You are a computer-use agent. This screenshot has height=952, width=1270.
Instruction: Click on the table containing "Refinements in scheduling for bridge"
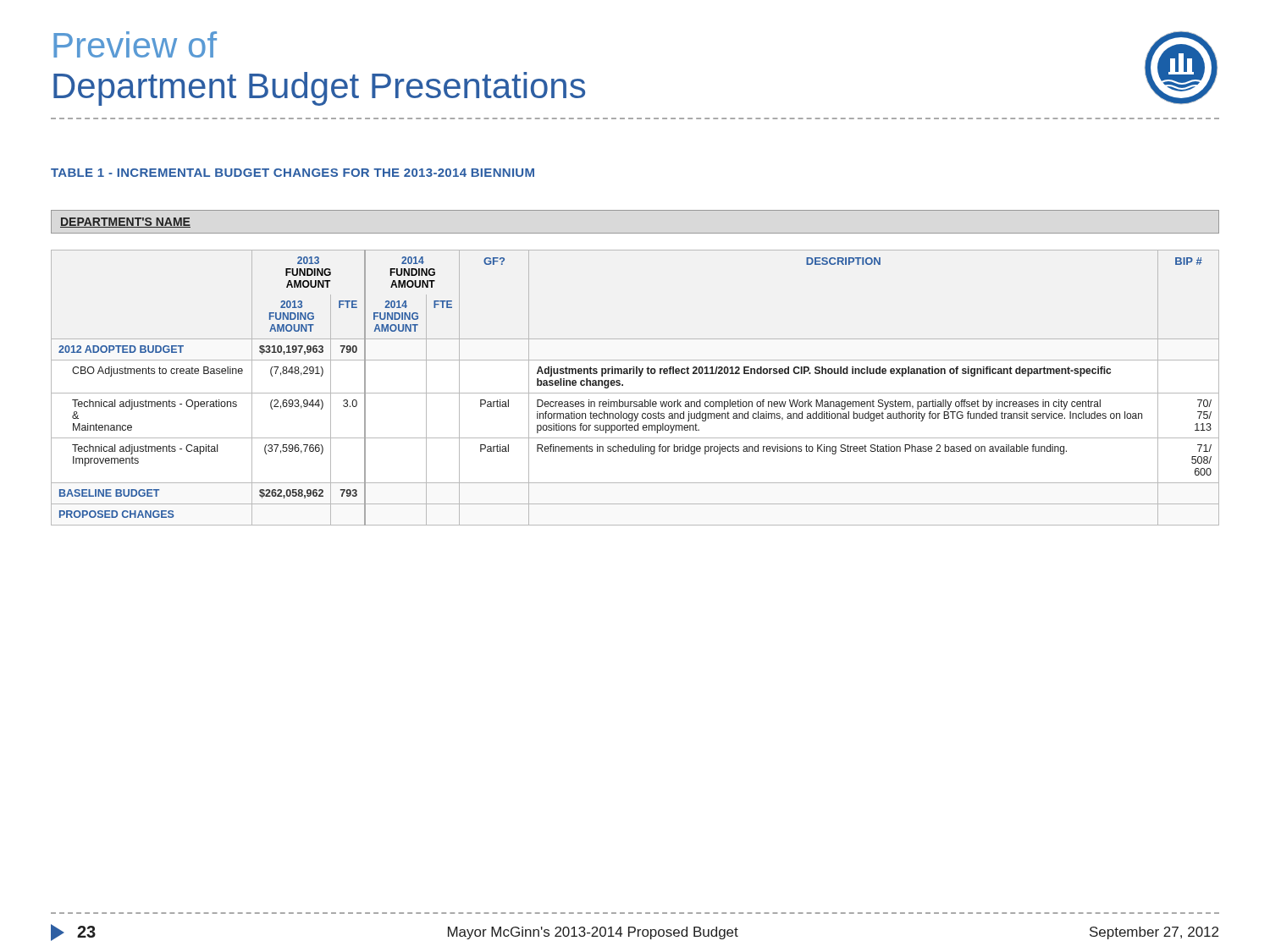click(635, 388)
